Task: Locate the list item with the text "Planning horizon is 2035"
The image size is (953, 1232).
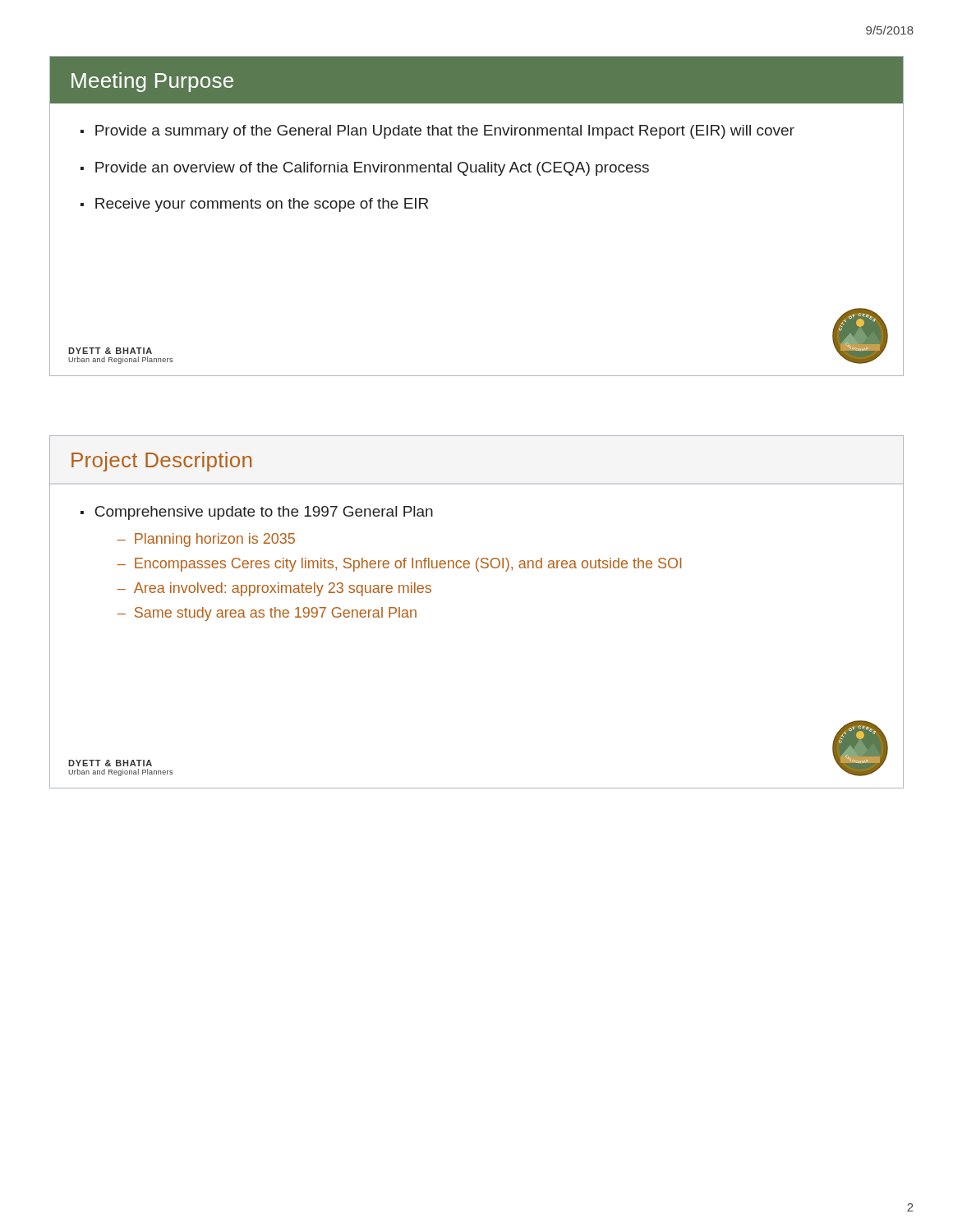Action: coord(215,538)
